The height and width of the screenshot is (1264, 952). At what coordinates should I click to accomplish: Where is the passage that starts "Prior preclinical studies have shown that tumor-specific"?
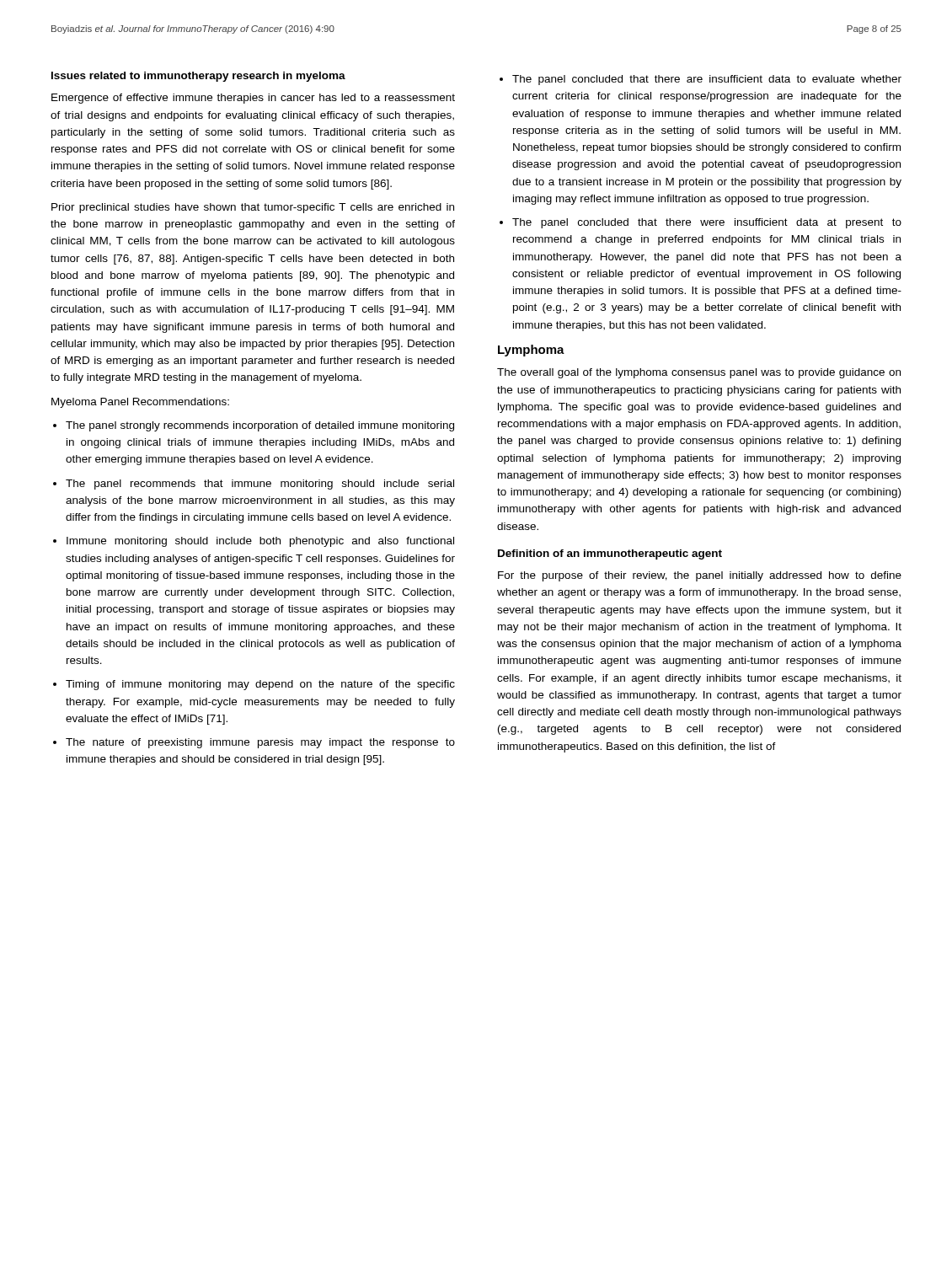(253, 293)
